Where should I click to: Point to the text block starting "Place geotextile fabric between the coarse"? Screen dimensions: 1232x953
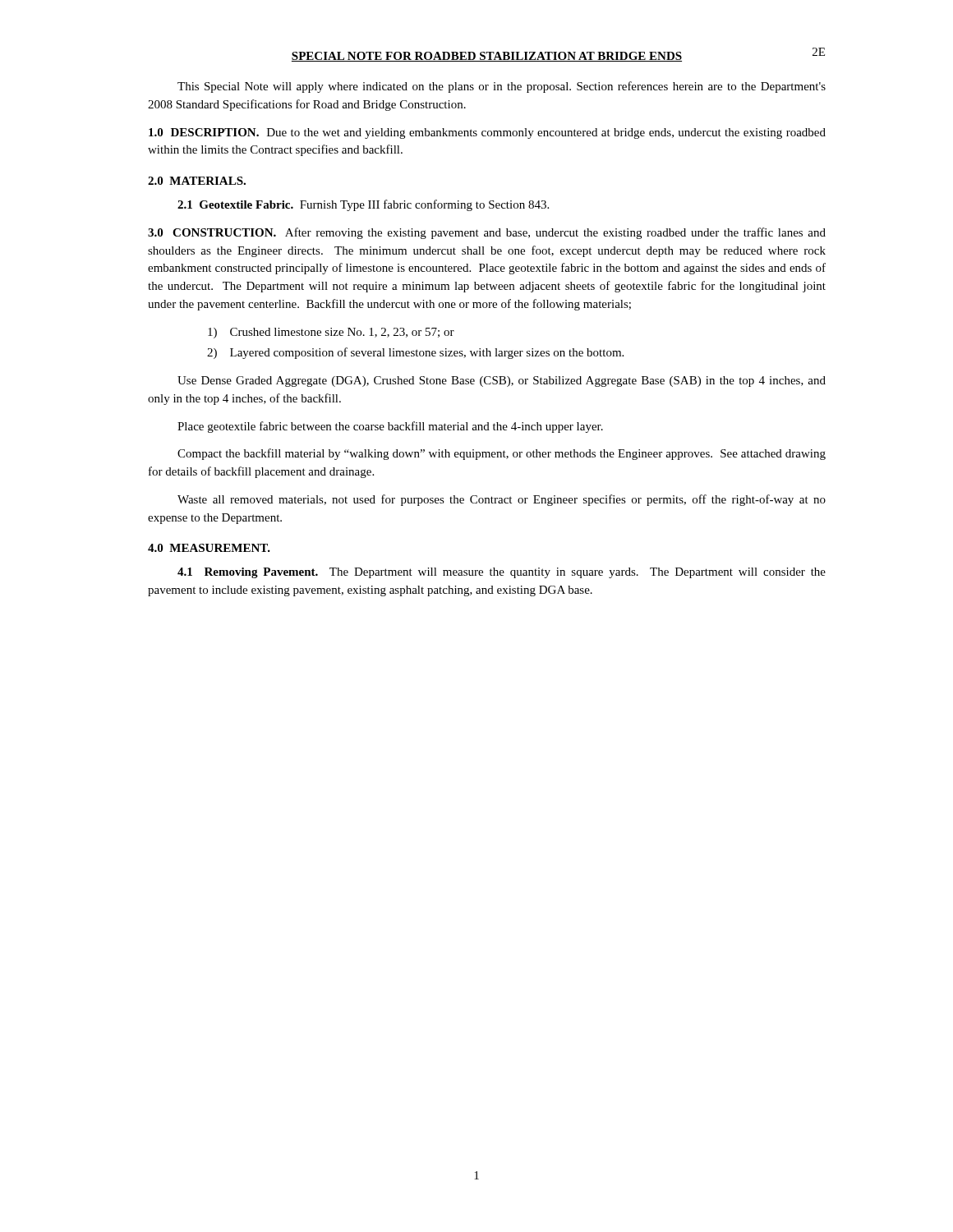pos(390,426)
